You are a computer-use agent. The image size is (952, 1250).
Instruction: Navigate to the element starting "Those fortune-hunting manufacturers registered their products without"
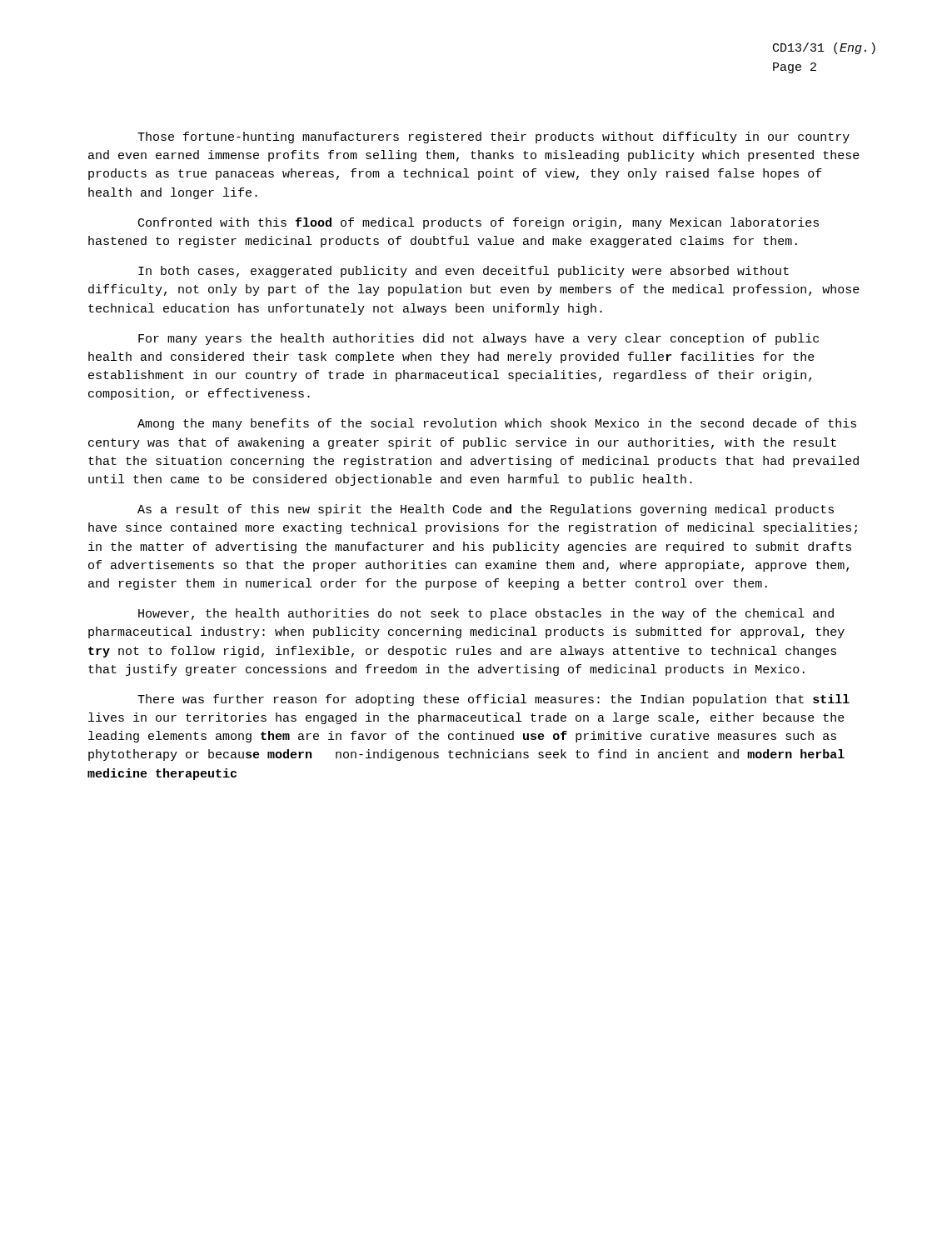pos(476,457)
